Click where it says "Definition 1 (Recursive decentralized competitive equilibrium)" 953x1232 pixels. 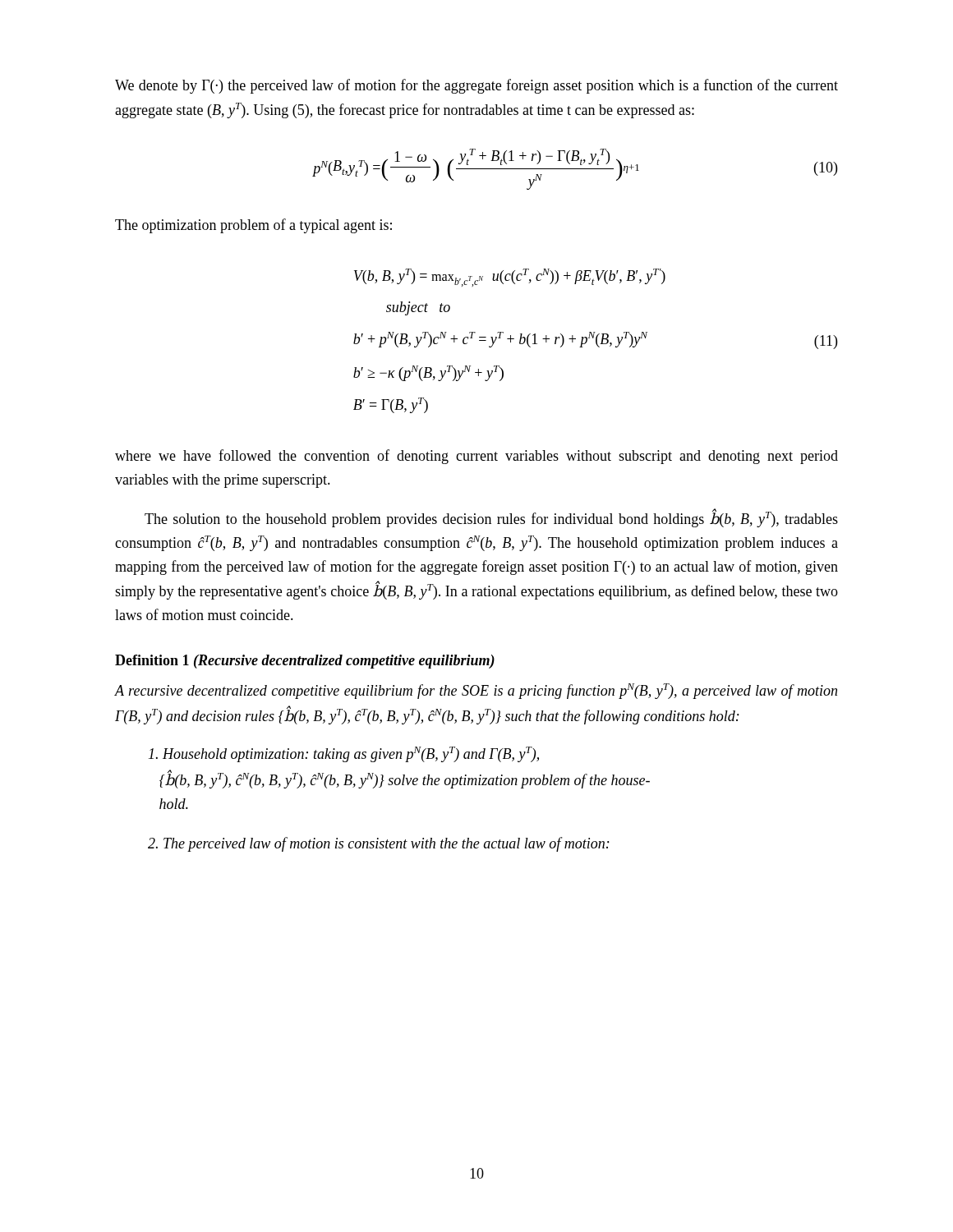pos(305,660)
